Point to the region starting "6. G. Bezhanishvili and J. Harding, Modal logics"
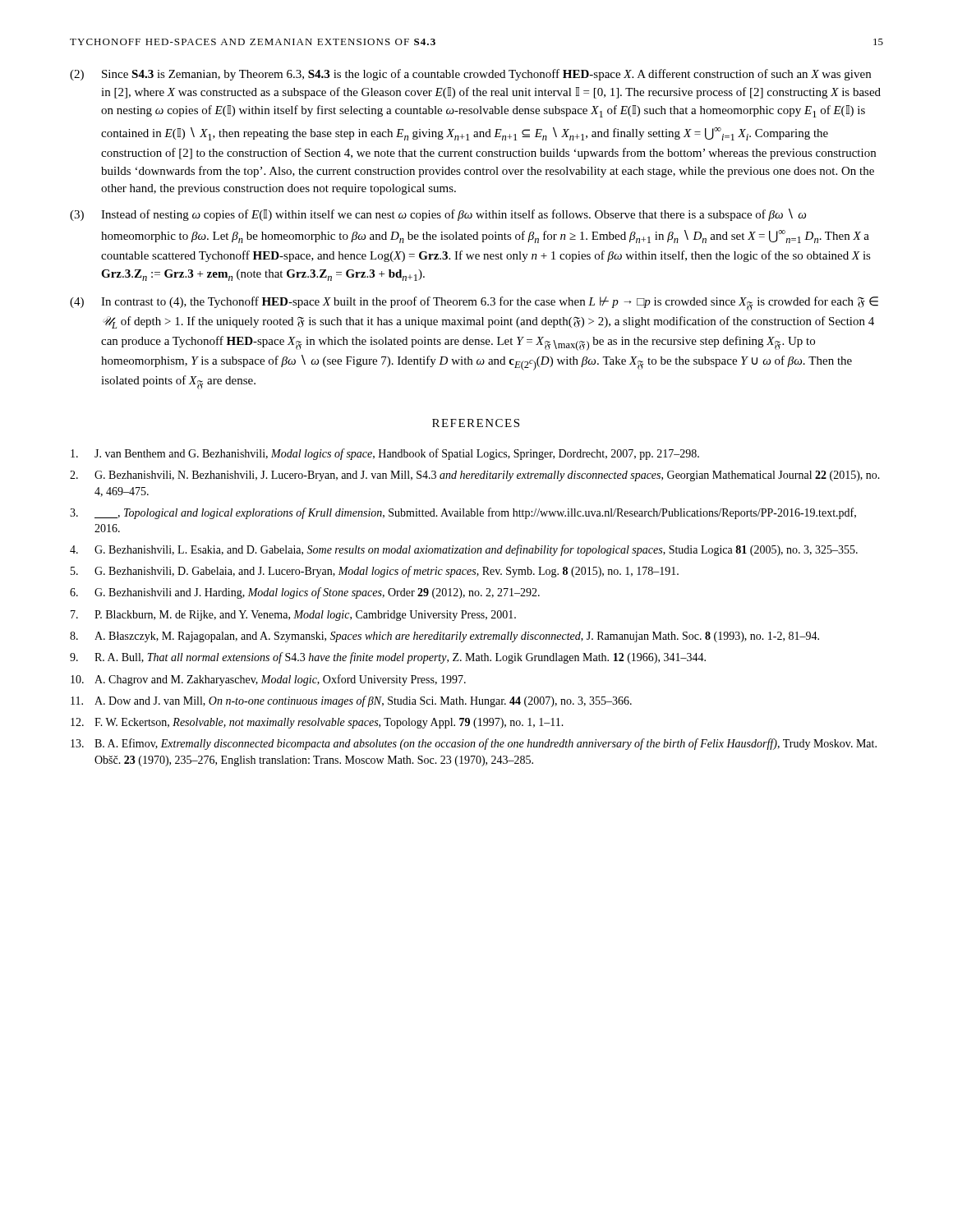 tap(305, 593)
